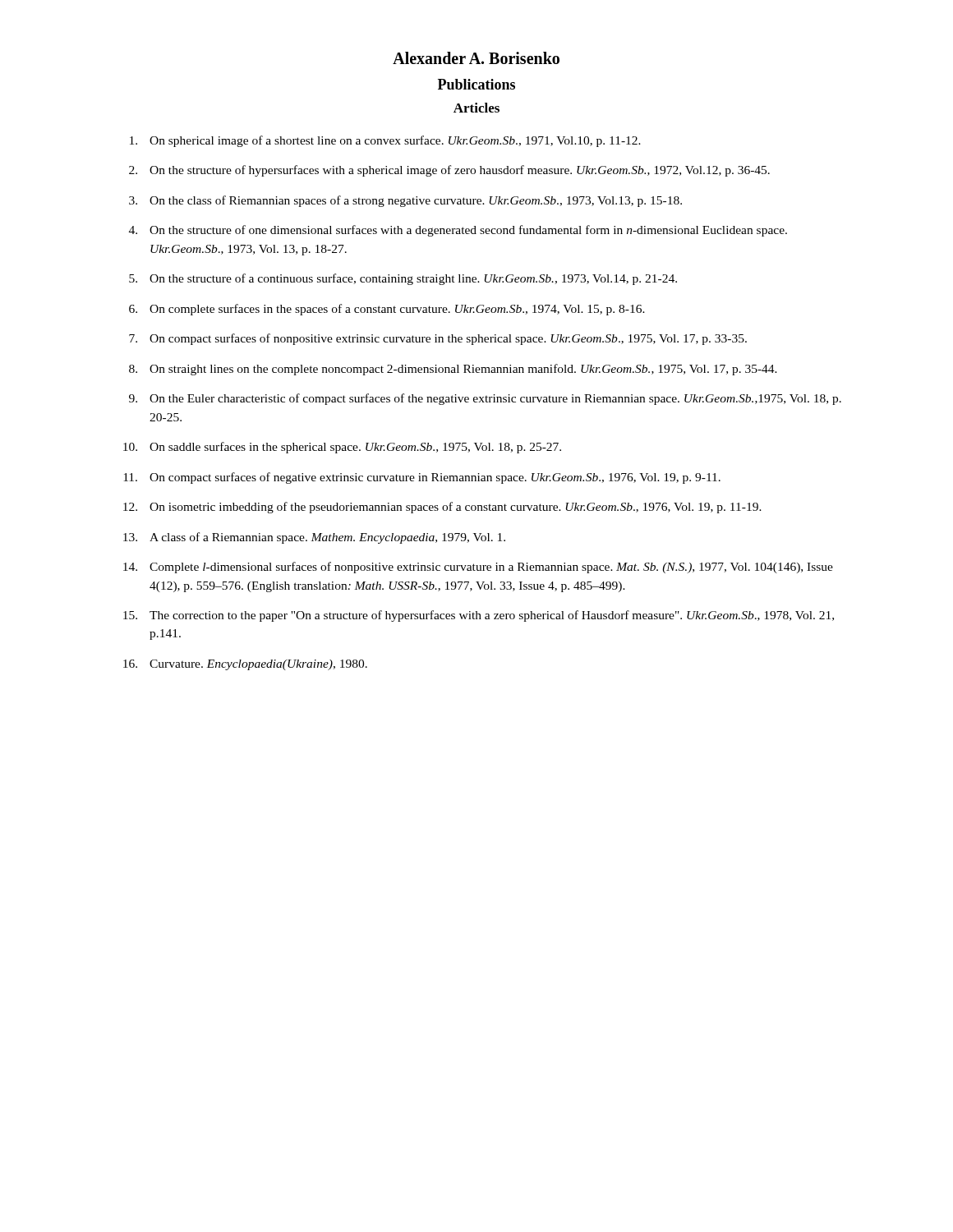Find the list item with the text "15. The correction to the paper"
The height and width of the screenshot is (1232, 953).
pyautogui.click(x=476, y=625)
